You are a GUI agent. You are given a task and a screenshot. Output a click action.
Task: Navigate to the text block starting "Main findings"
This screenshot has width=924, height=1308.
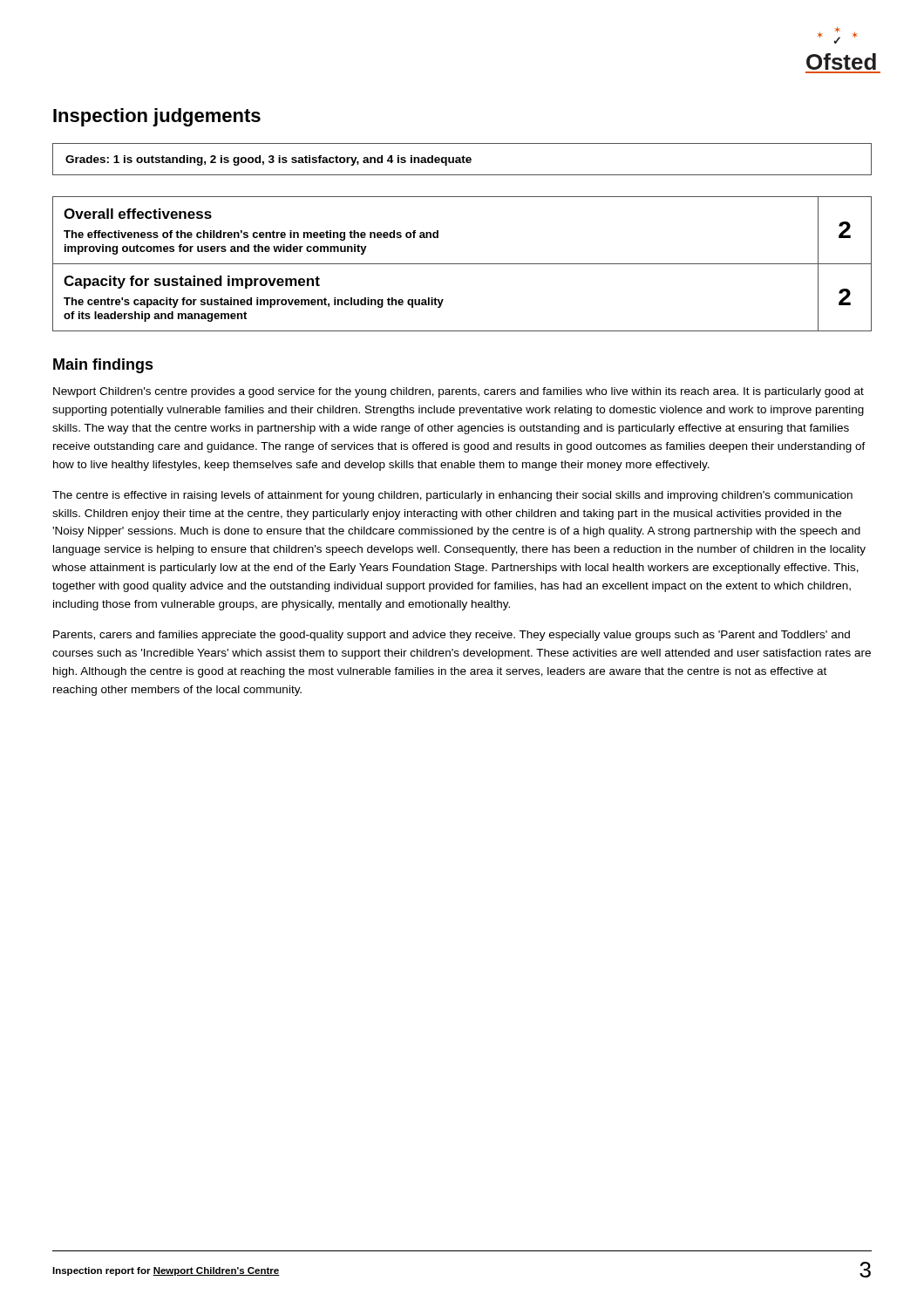click(x=103, y=364)
